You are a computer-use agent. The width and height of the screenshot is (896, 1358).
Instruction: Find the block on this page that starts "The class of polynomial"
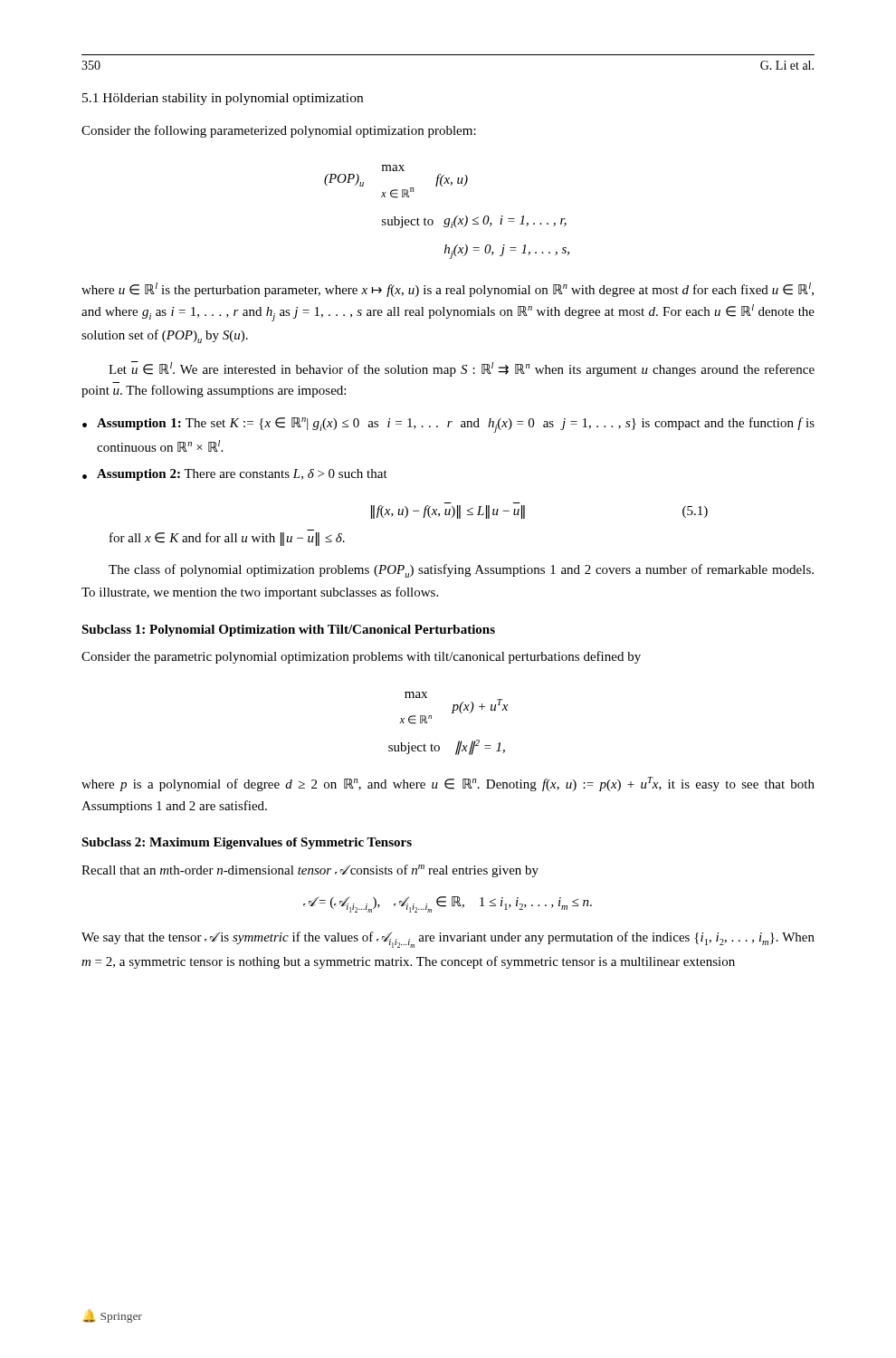448,581
